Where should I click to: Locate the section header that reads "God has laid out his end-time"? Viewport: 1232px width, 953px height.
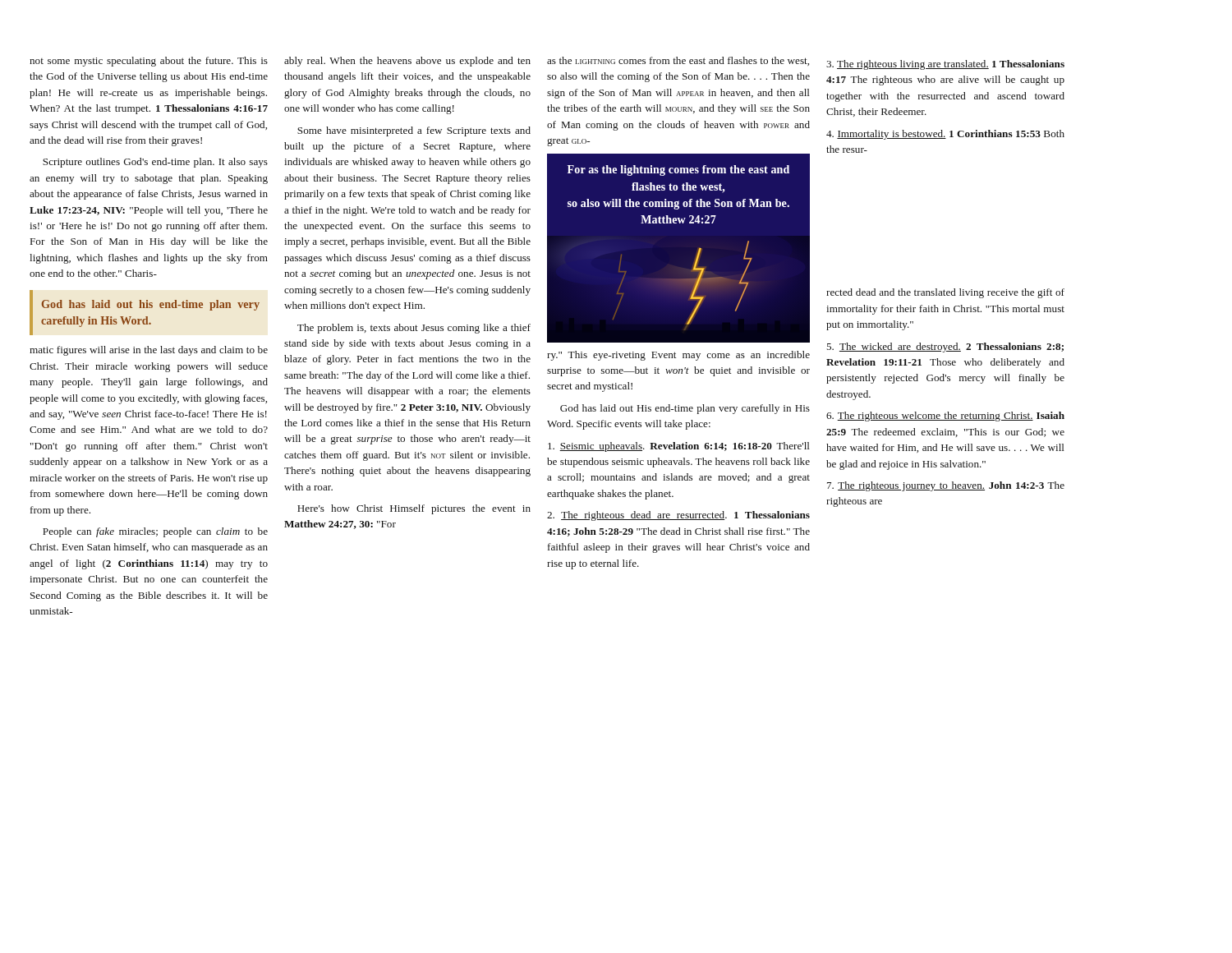[150, 312]
